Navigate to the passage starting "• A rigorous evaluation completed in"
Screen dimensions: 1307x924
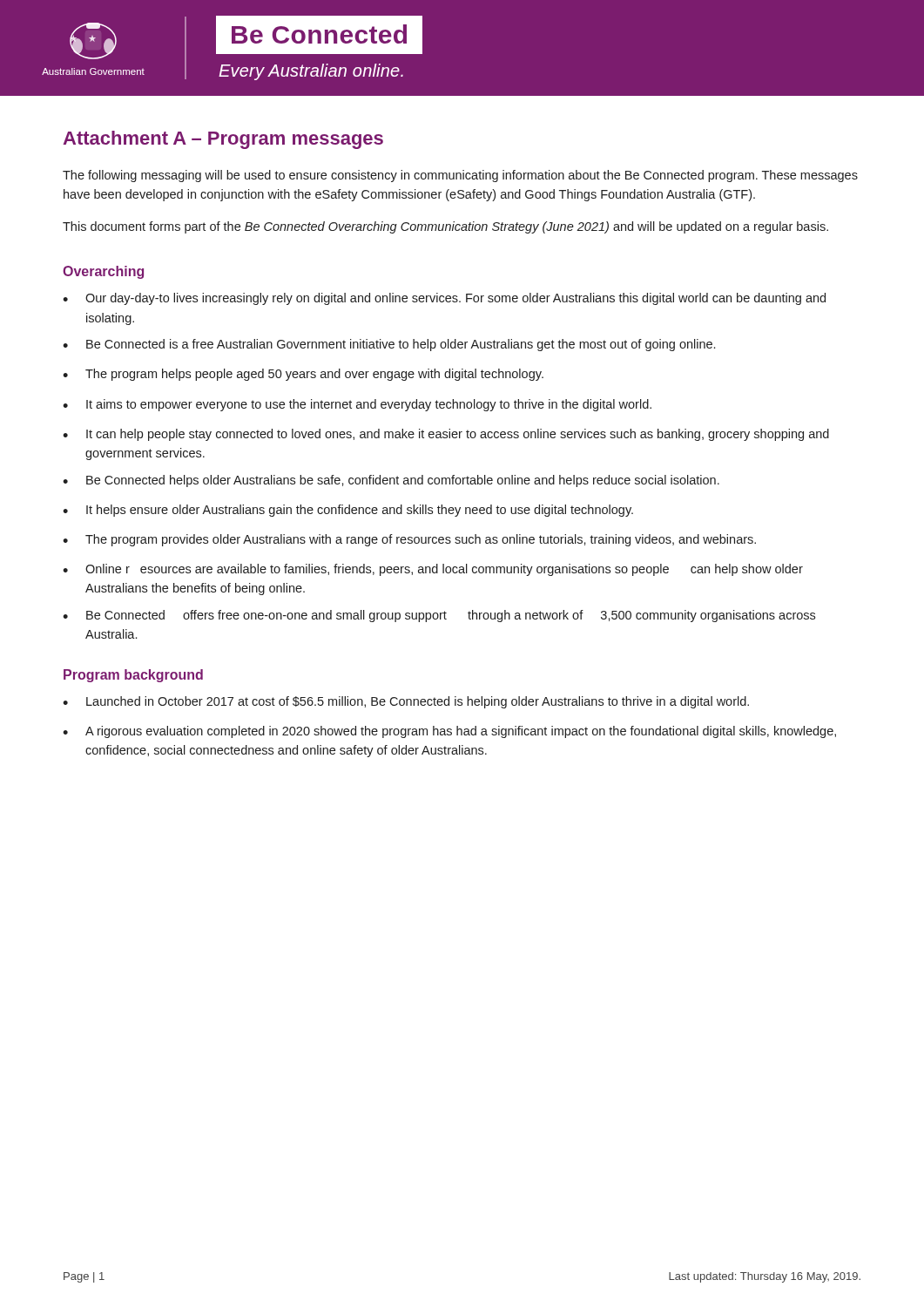coord(462,741)
